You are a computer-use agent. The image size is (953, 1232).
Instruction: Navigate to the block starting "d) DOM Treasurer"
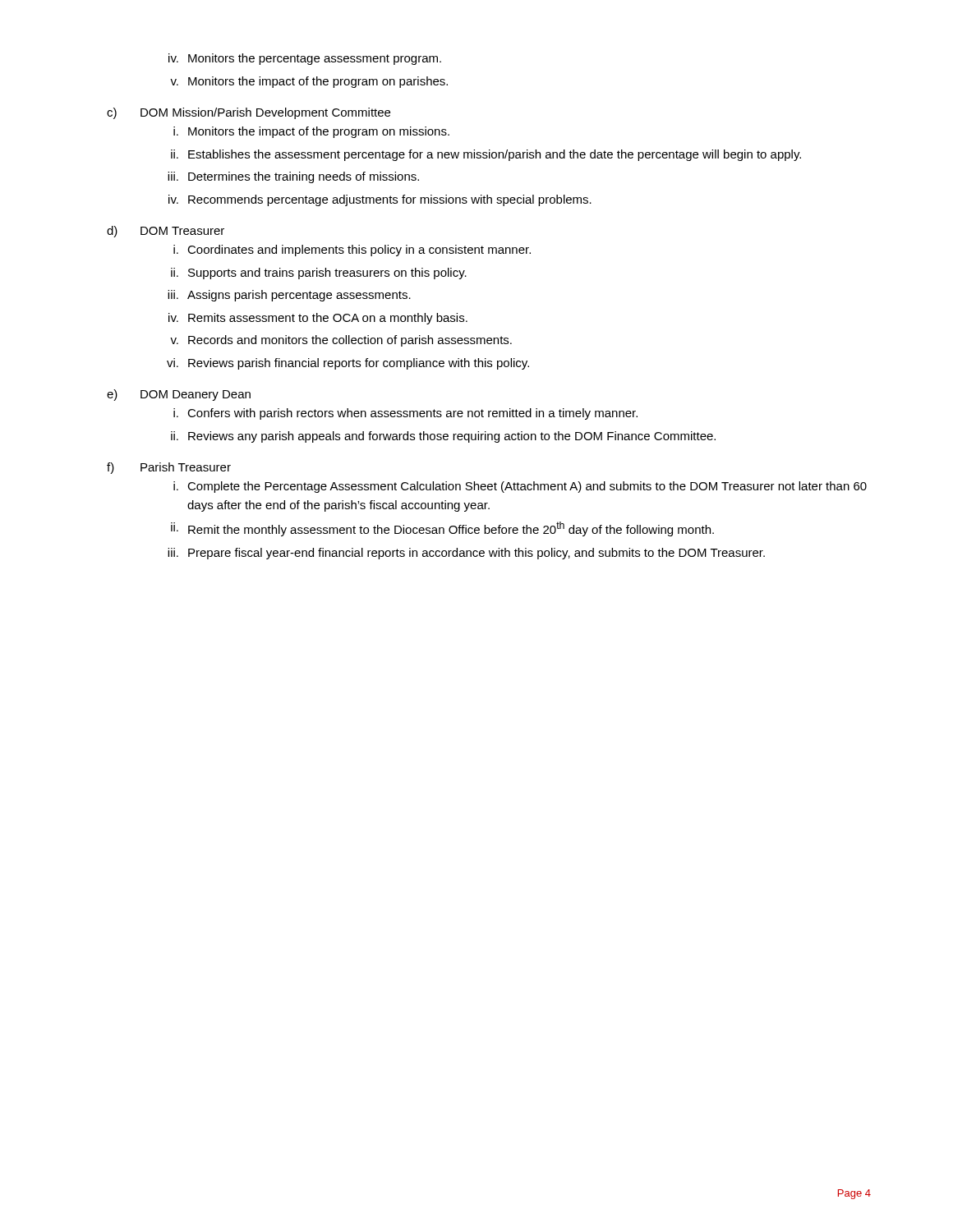166,230
